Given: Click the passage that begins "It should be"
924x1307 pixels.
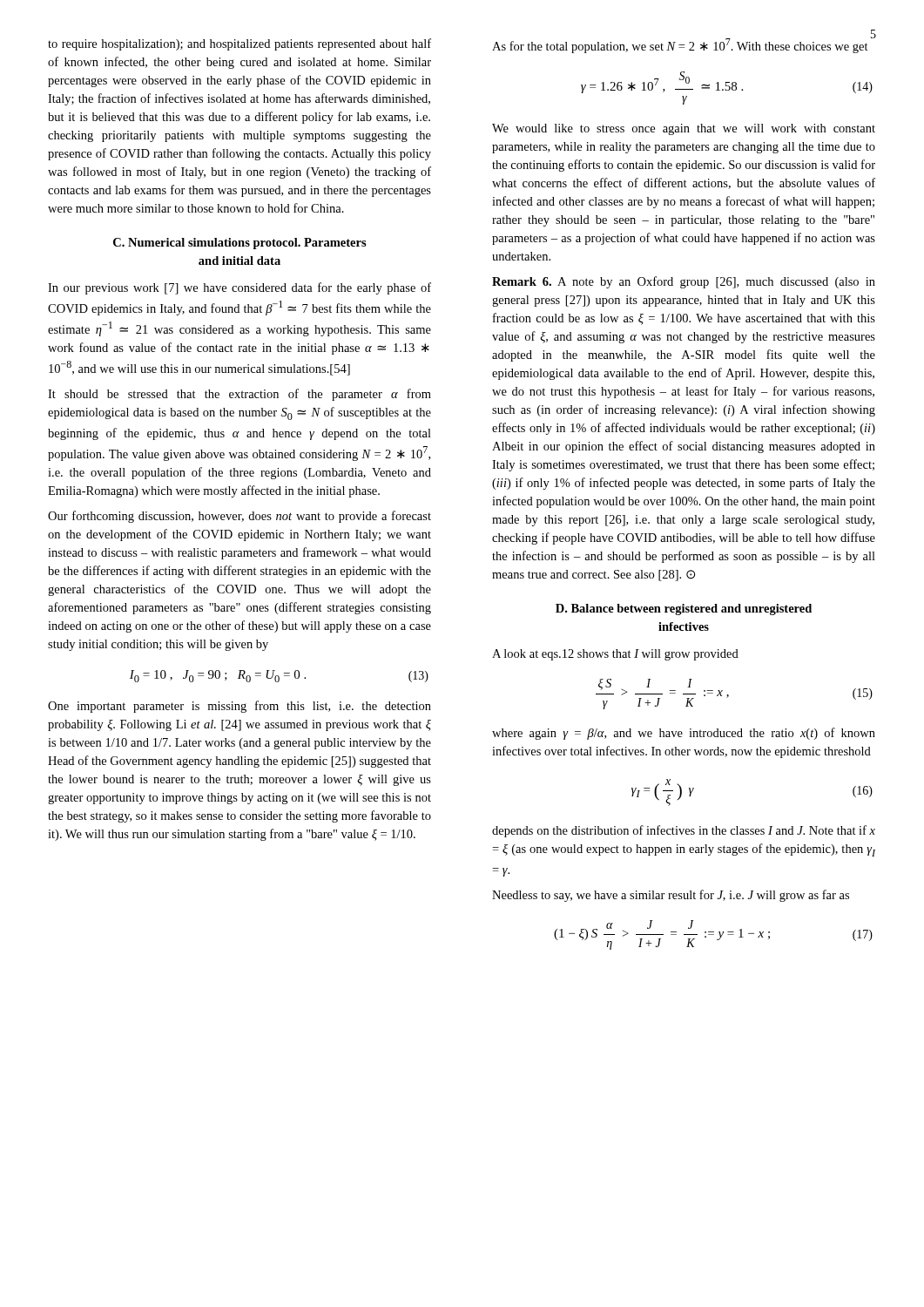Looking at the screenshot, I should pos(239,443).
